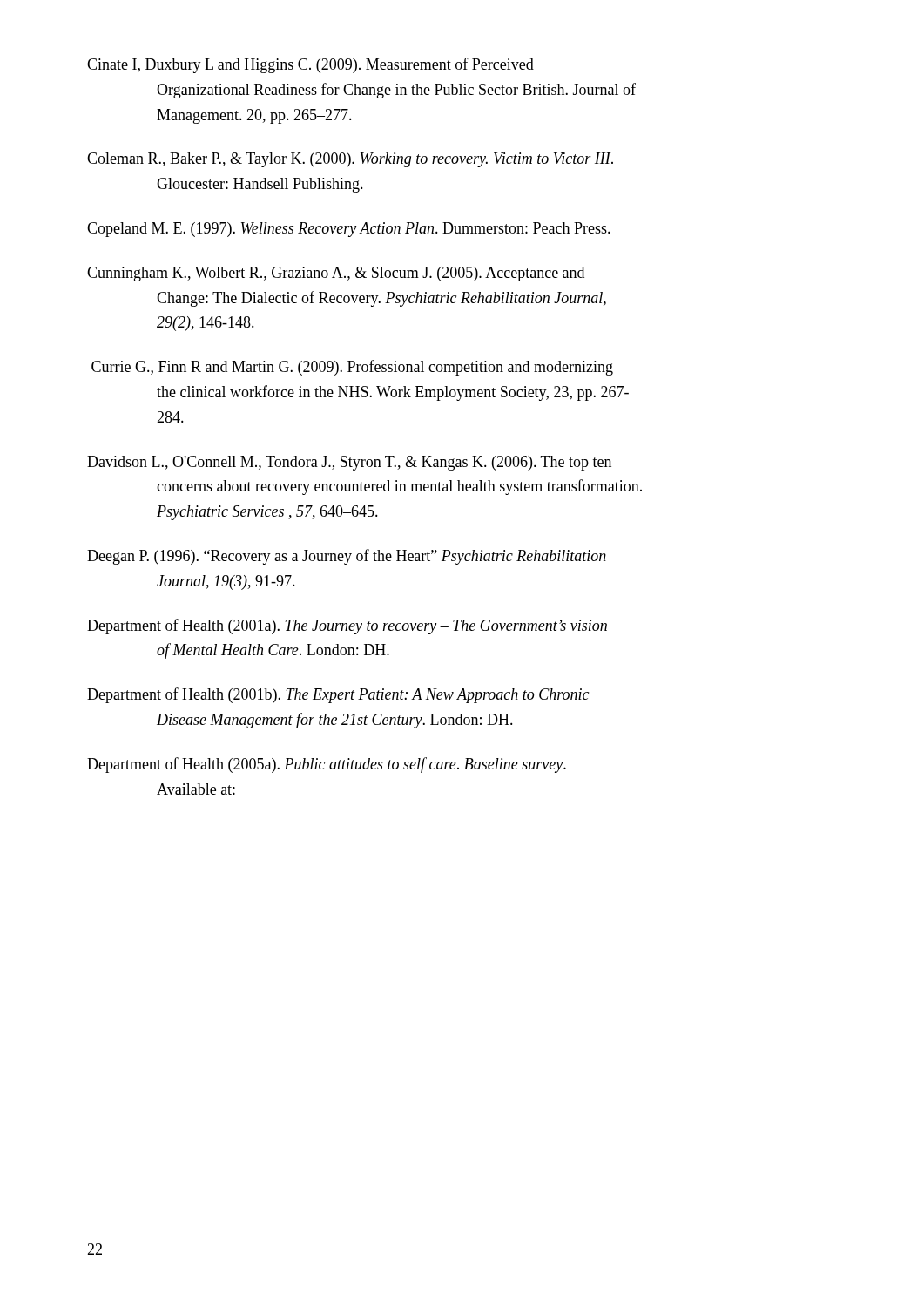Where is the passage that starts "Department of Health (2005a). Public attitudes"?

tap(462, 779)
